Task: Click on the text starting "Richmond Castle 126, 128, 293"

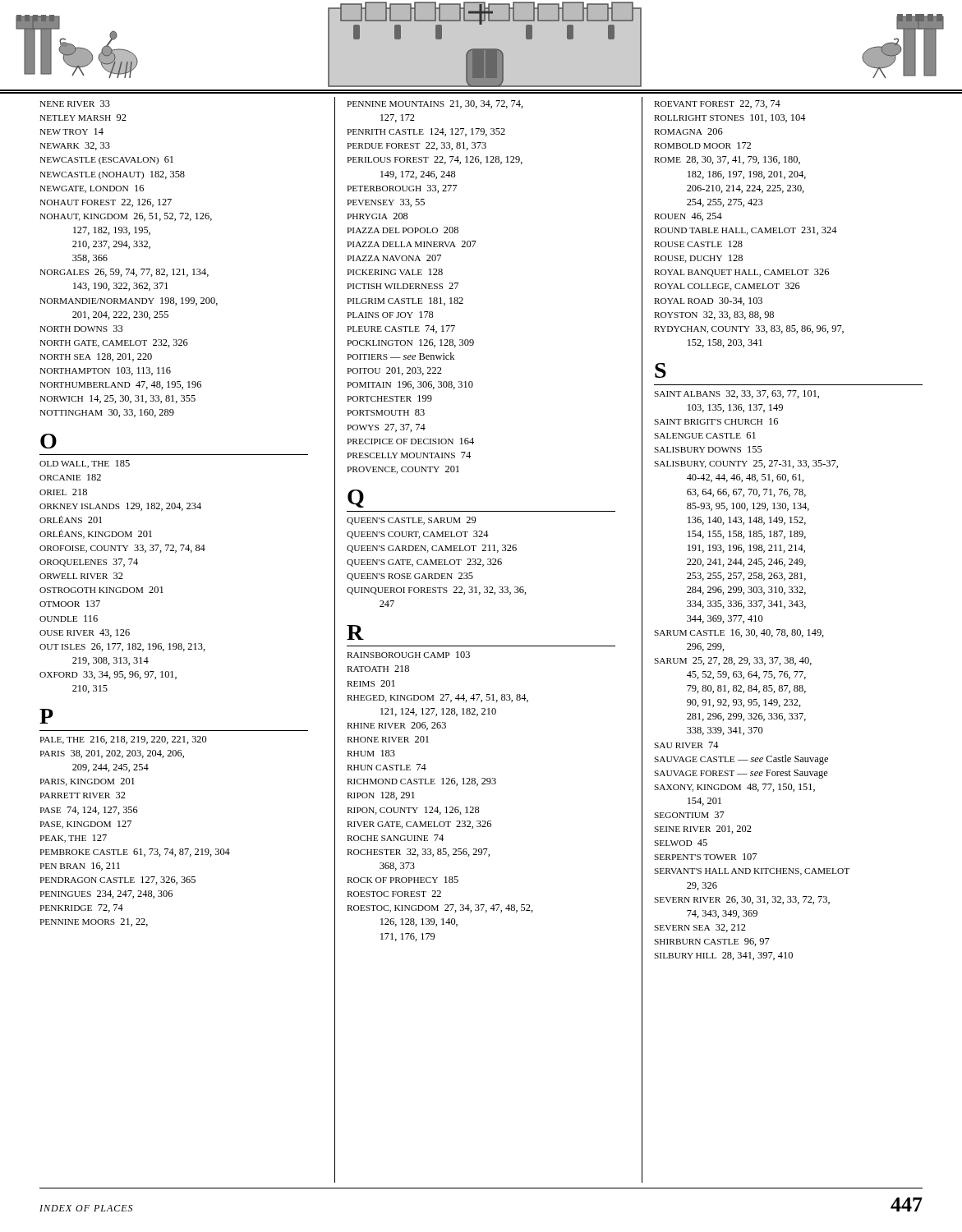Action: tap(422, 781)
